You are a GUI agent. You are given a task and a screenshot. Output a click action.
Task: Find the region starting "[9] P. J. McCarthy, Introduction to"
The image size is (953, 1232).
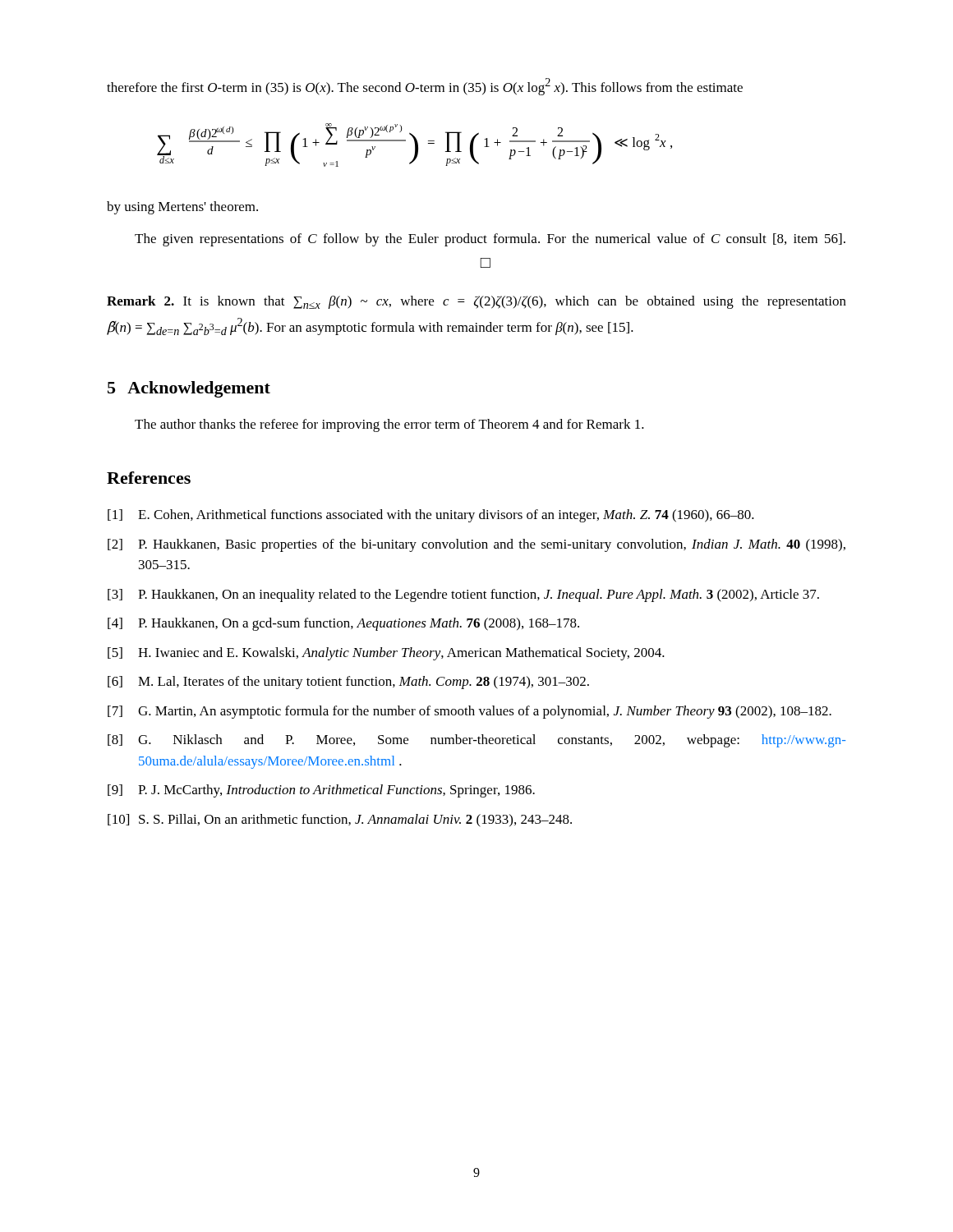pyautogui.click(x=476, y=790)
